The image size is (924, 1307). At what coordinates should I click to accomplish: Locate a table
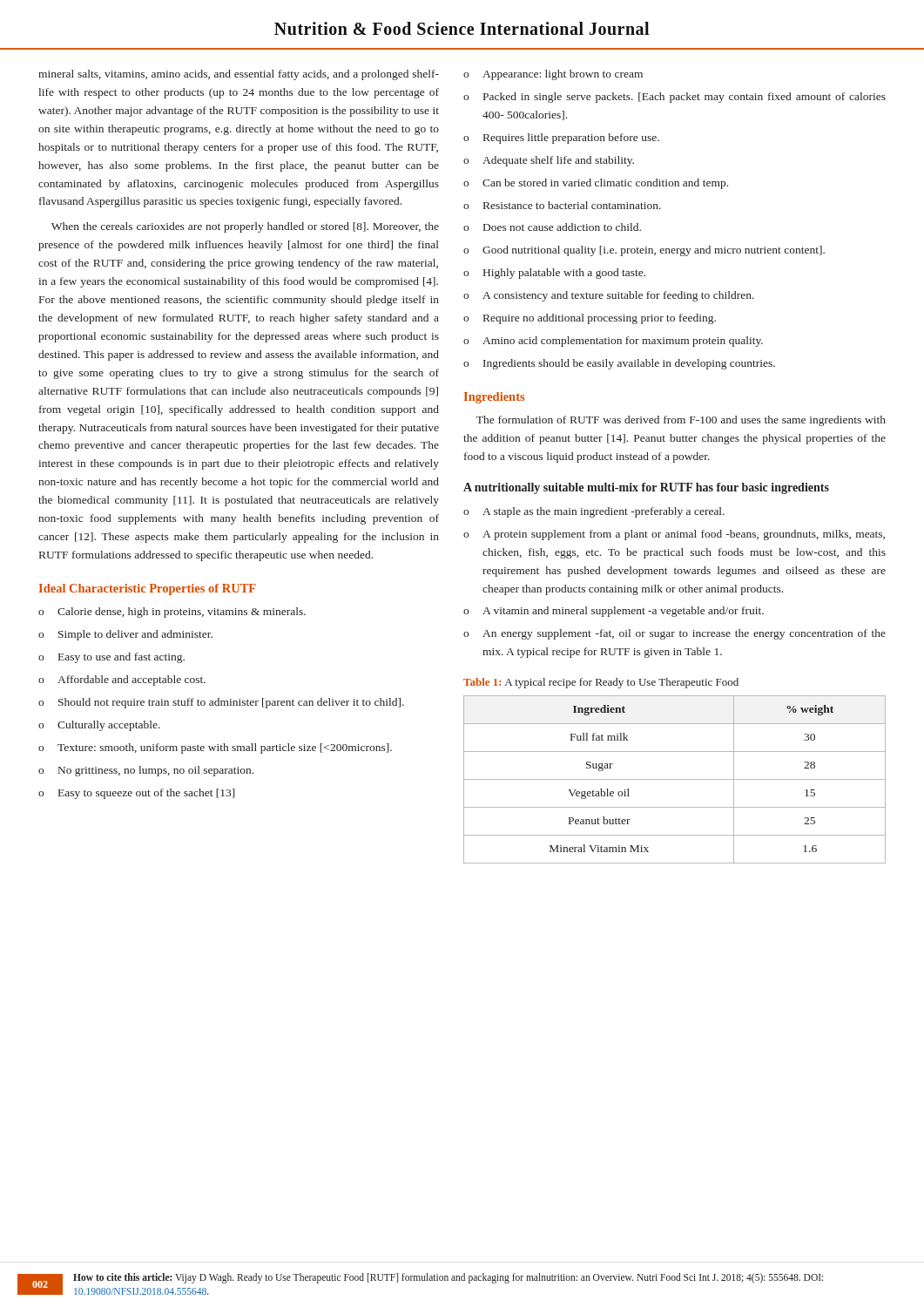point(674,779)
